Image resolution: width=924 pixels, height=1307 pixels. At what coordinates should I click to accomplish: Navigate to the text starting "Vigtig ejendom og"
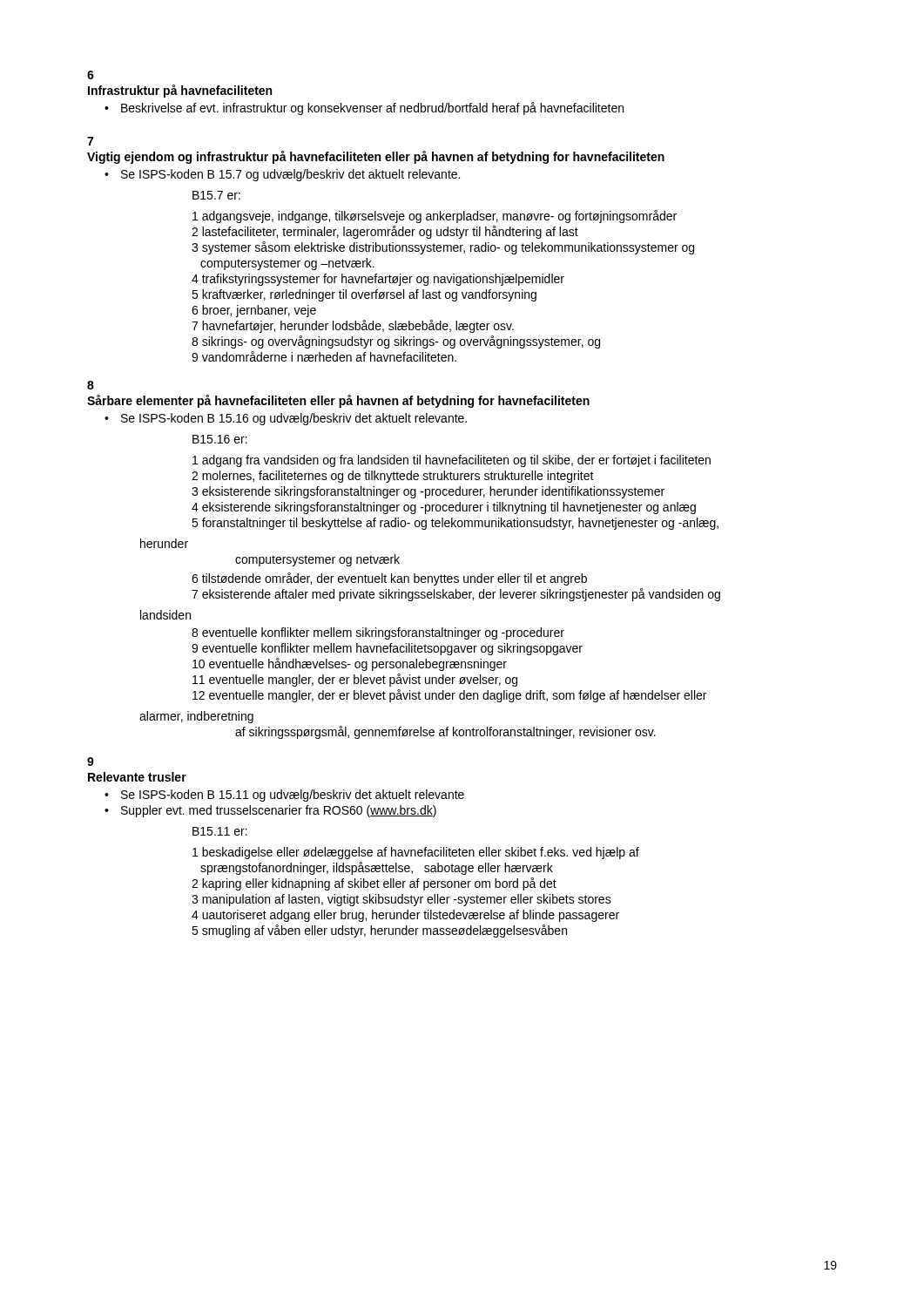(376, 157)
